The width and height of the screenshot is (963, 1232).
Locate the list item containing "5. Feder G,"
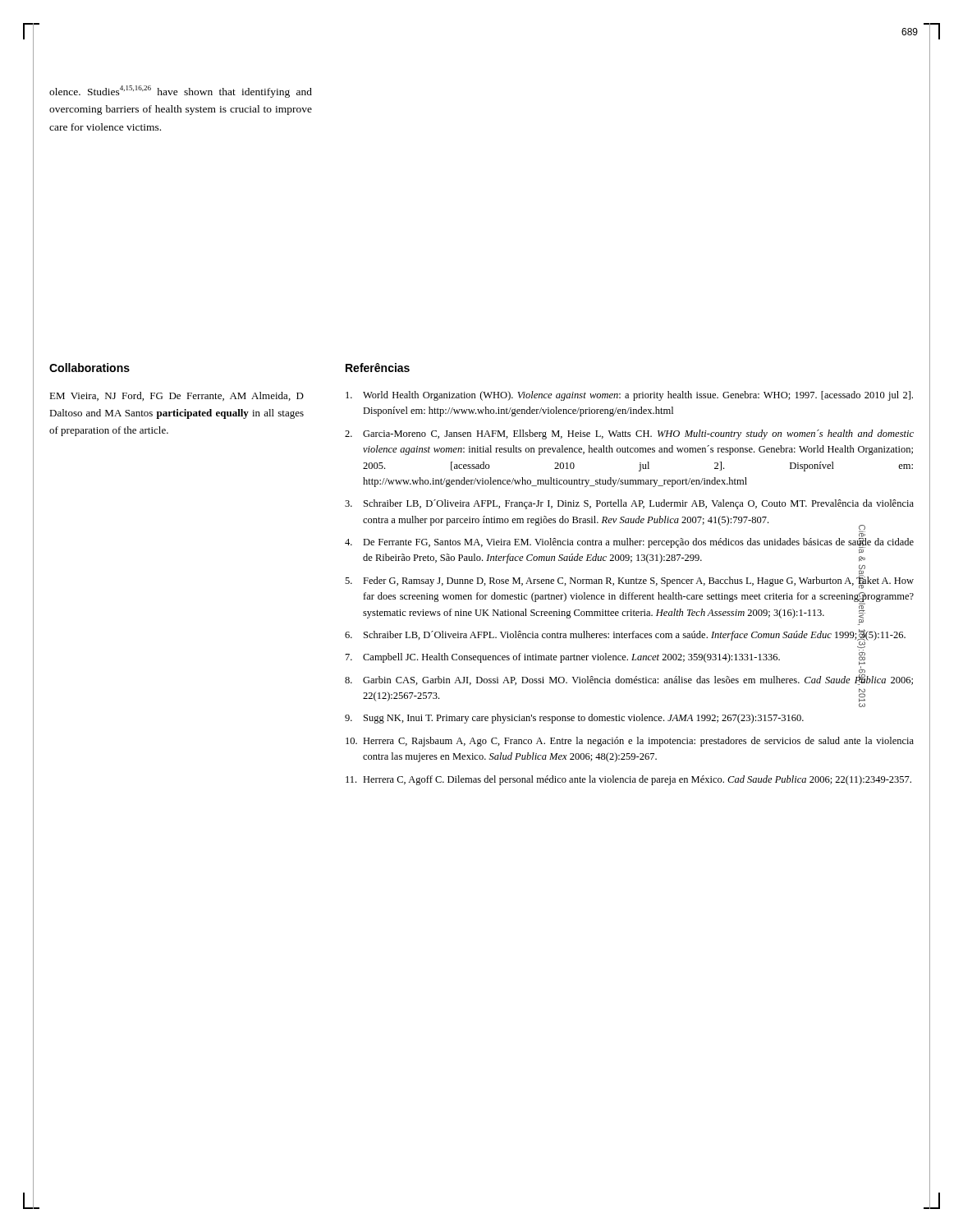pos(629,597)
